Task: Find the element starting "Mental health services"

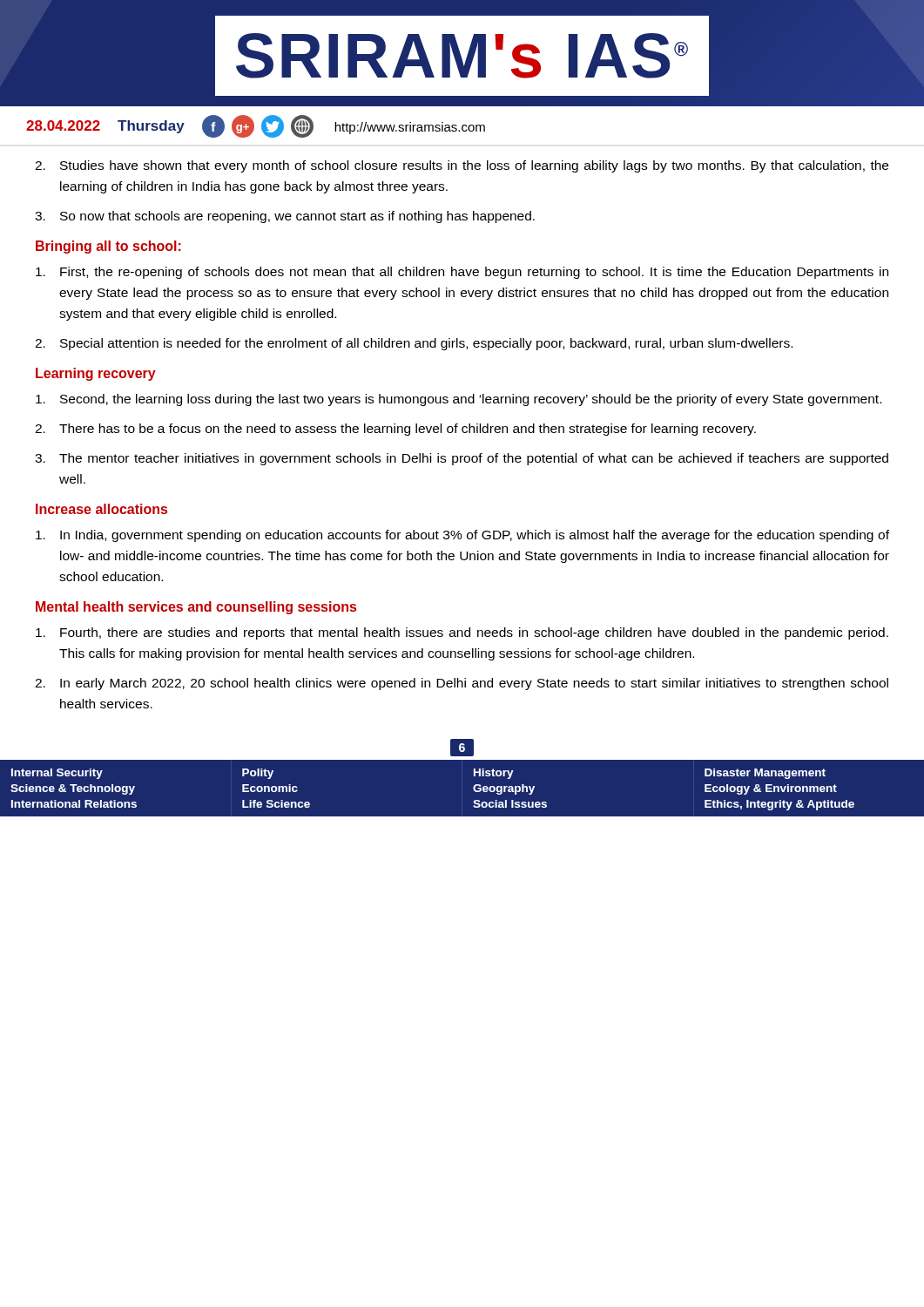Action: (196, 608)
